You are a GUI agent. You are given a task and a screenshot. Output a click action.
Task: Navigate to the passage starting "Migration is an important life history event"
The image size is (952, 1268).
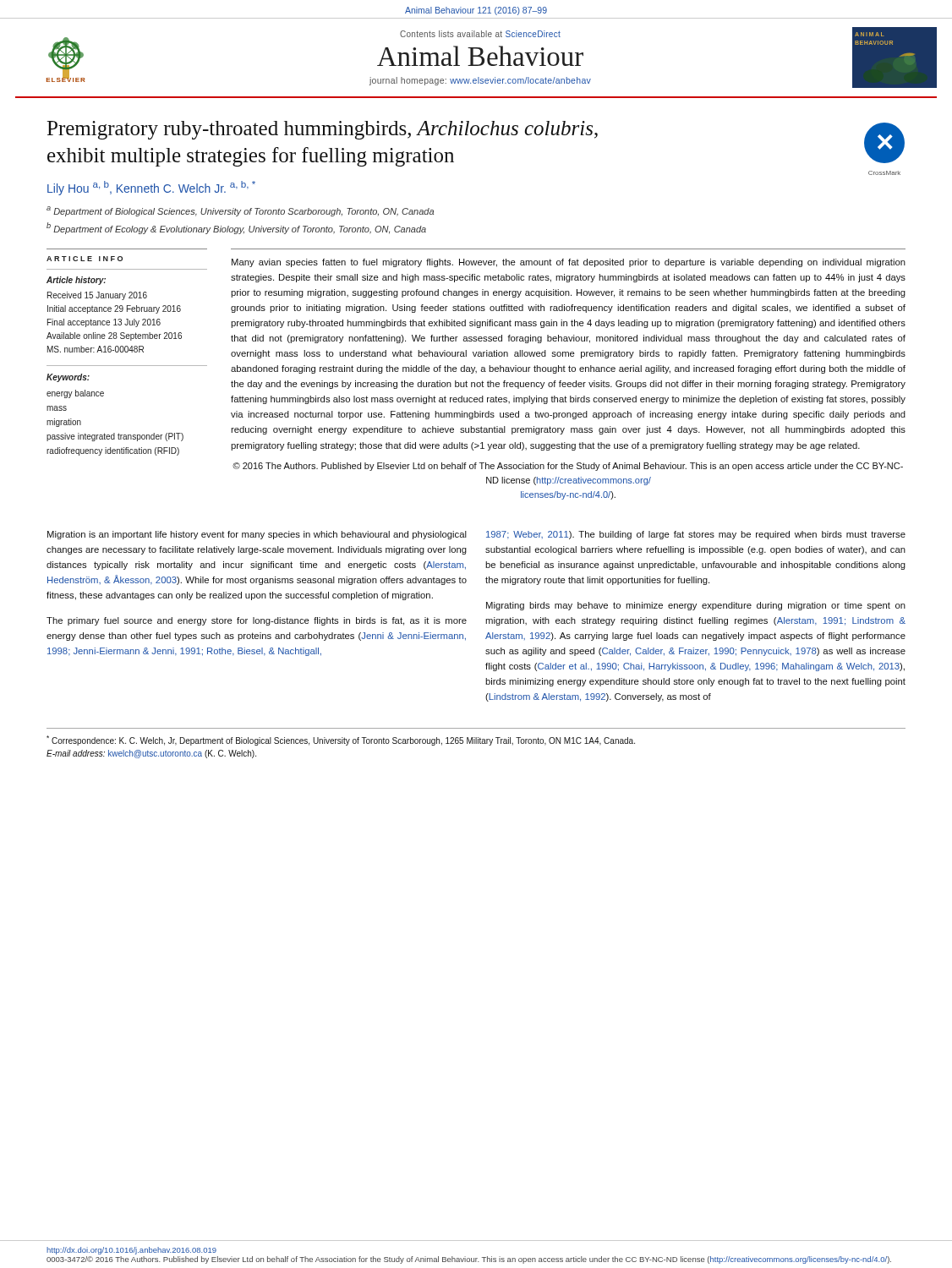pos(257,592)
